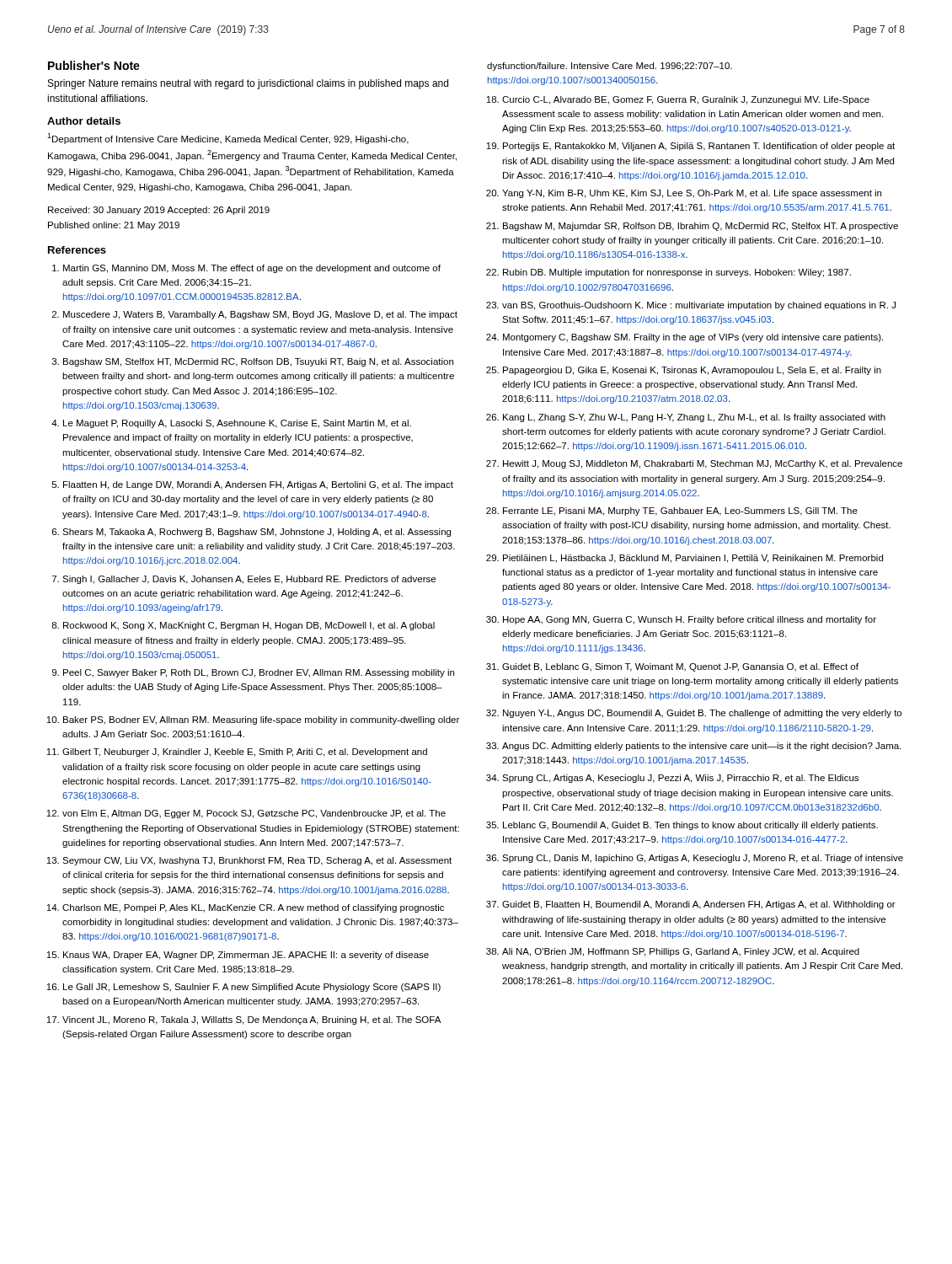The image size is (952, 1264).
Task: Click on the text block with the text "Springer Nature remains neutral with"
Action: click(x=248, y=91)
